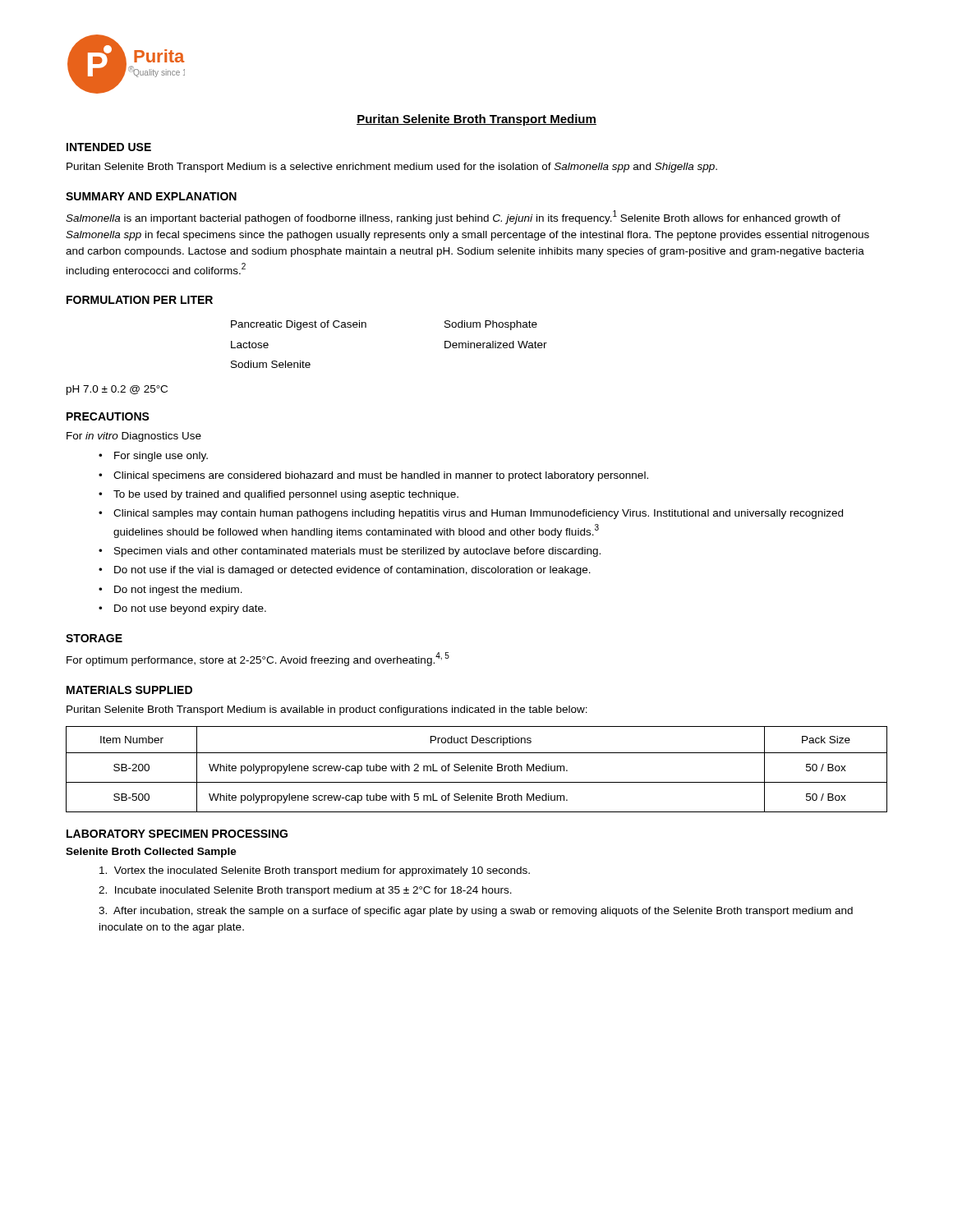Click on the list item that says "Vortex the inoculated Selenite Broth"
Image resolution: width=953 pixels, height=1232 pixels.
[x=315, y=870]
